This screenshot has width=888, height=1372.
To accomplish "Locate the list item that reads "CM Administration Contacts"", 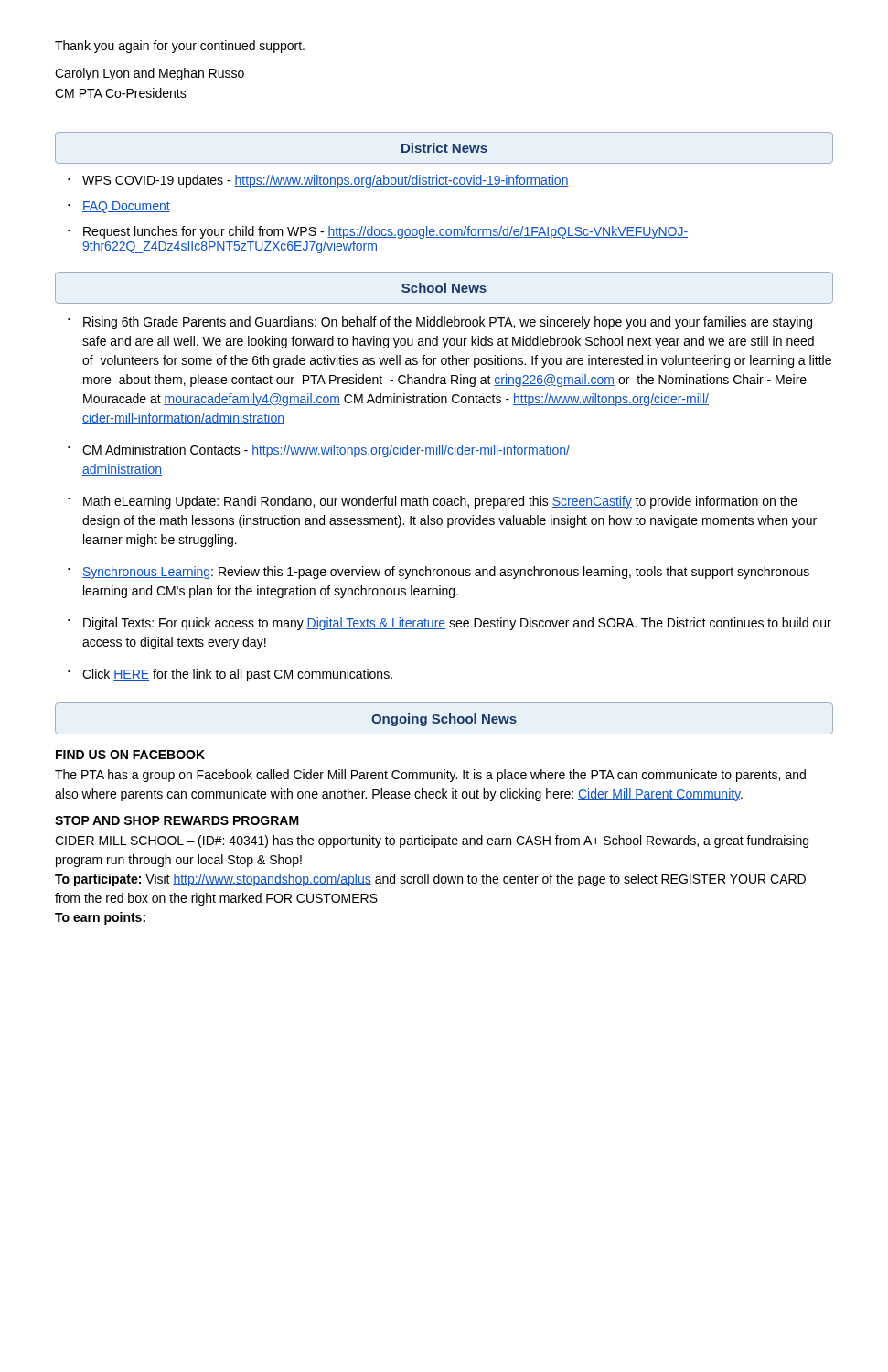I will pos(326,459).
